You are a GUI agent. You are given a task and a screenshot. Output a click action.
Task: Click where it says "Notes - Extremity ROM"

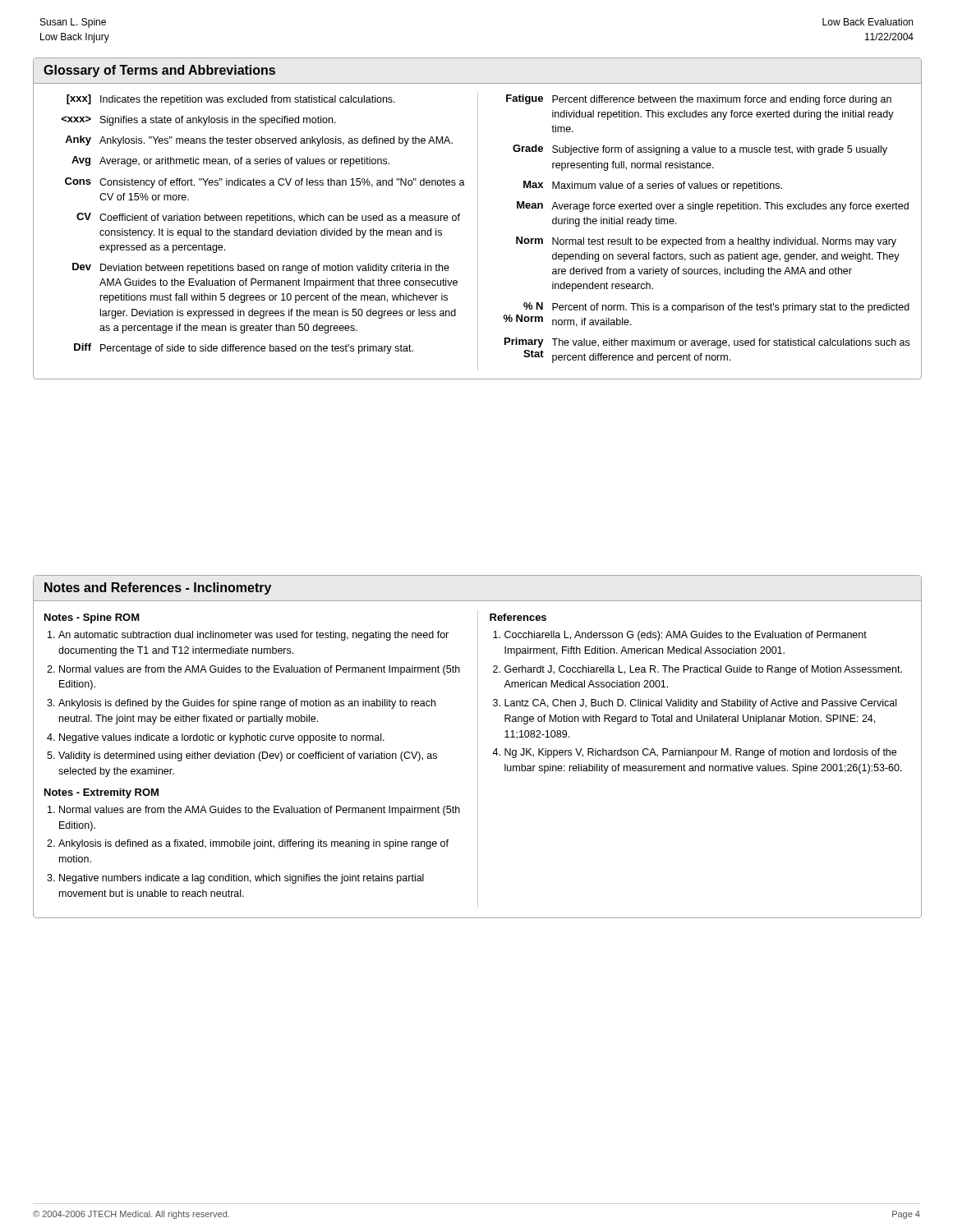101,792
